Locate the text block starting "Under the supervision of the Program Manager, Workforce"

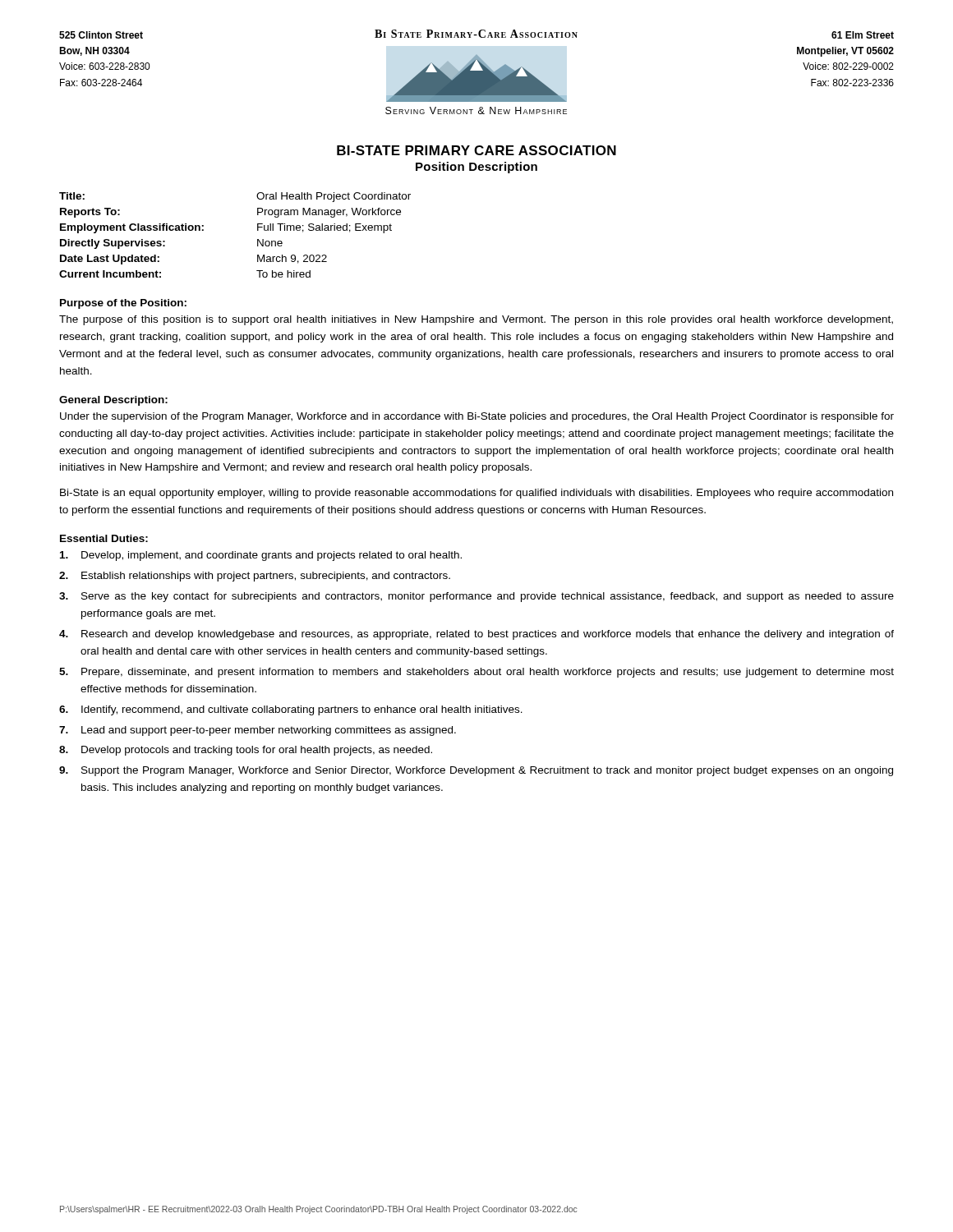tap(476, 442)
